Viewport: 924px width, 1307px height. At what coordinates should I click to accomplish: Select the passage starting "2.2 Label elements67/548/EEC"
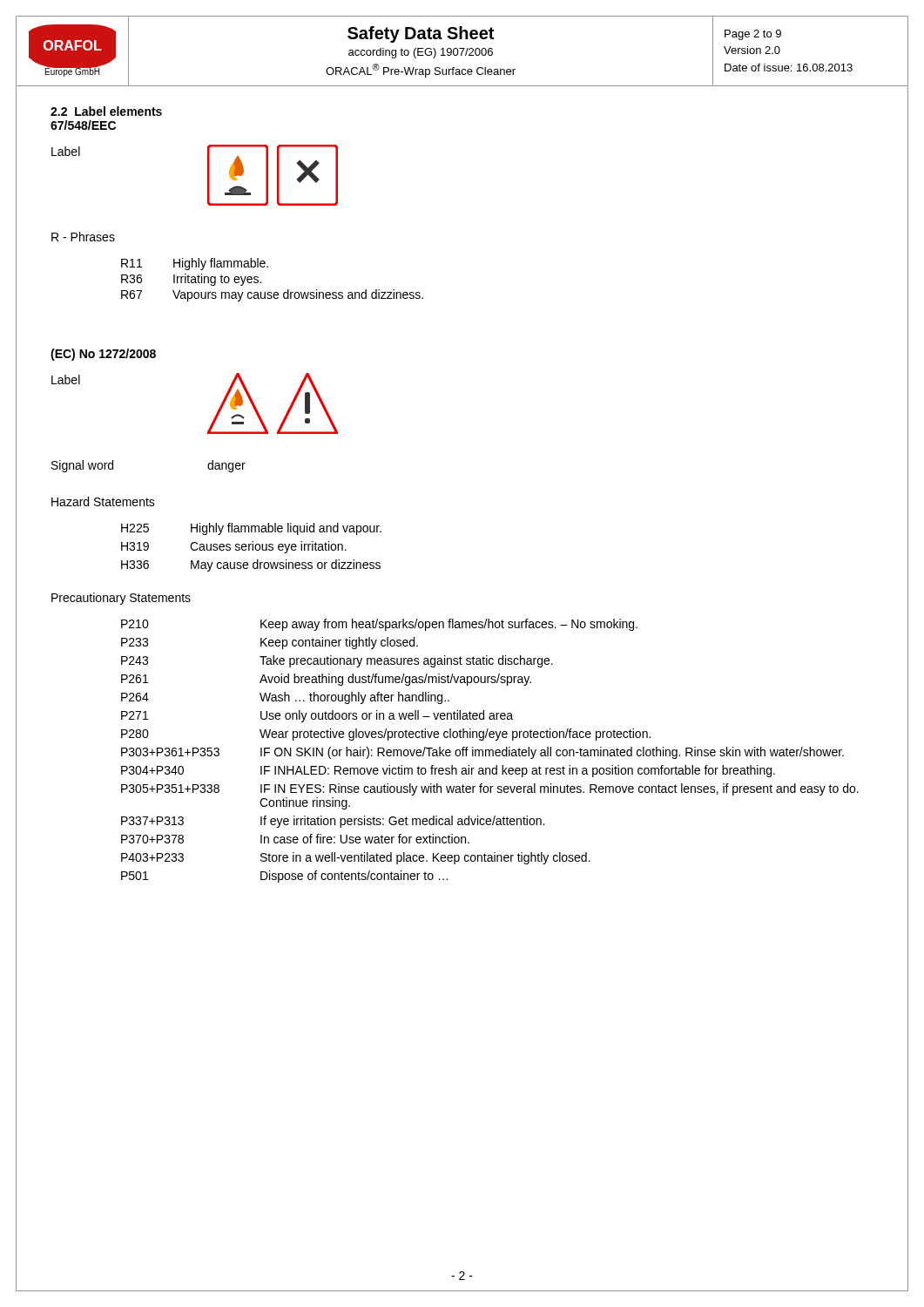pyautogui.click(x=106, y=118)
